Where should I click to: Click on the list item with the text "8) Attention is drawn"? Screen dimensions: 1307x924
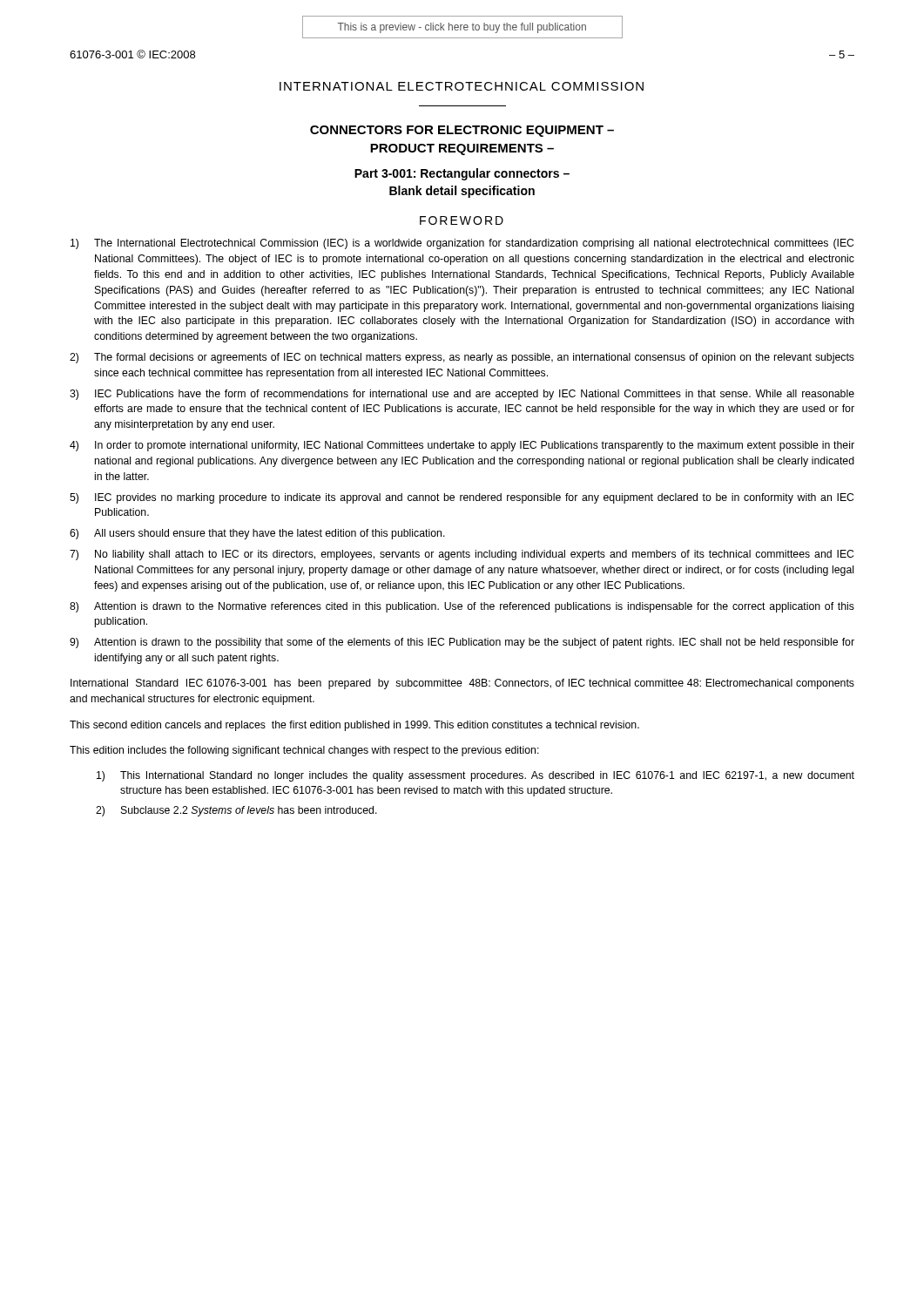[x=462, y=615]
